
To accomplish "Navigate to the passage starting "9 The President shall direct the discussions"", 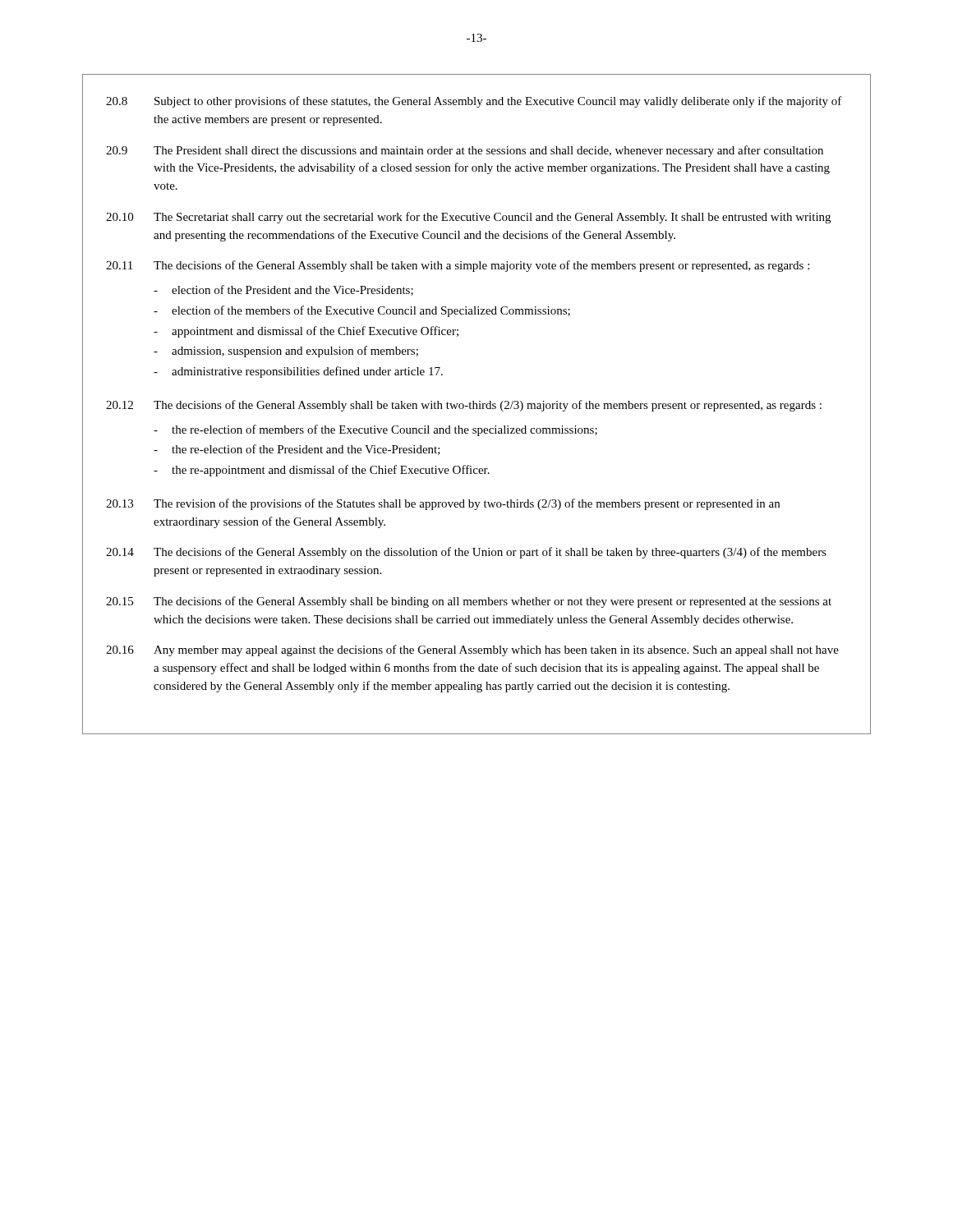I will pos(476,168).
